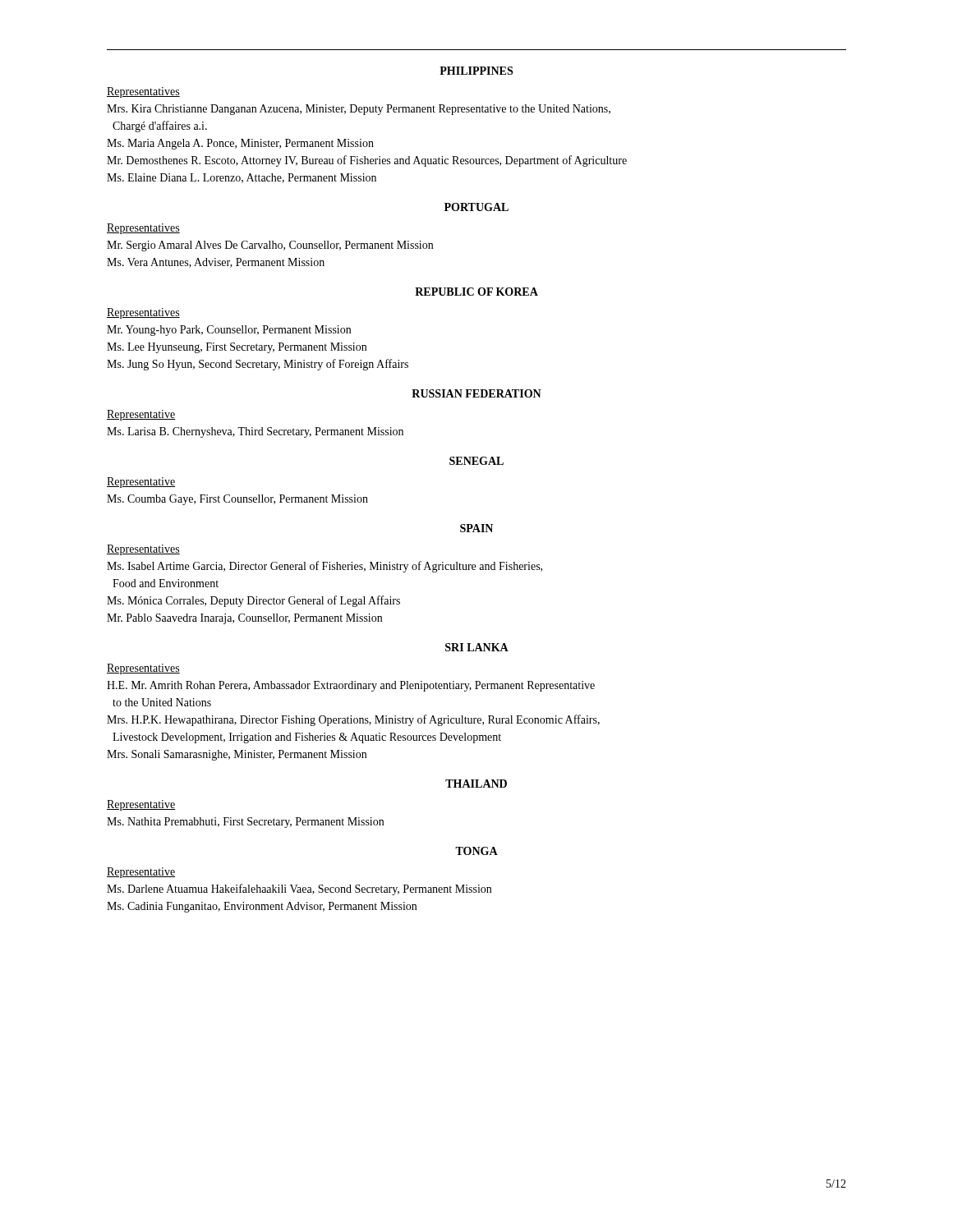
Task: Locate the text block containing "Representatives Mr. Sergio Amaral Alves"
Action: 270,245
